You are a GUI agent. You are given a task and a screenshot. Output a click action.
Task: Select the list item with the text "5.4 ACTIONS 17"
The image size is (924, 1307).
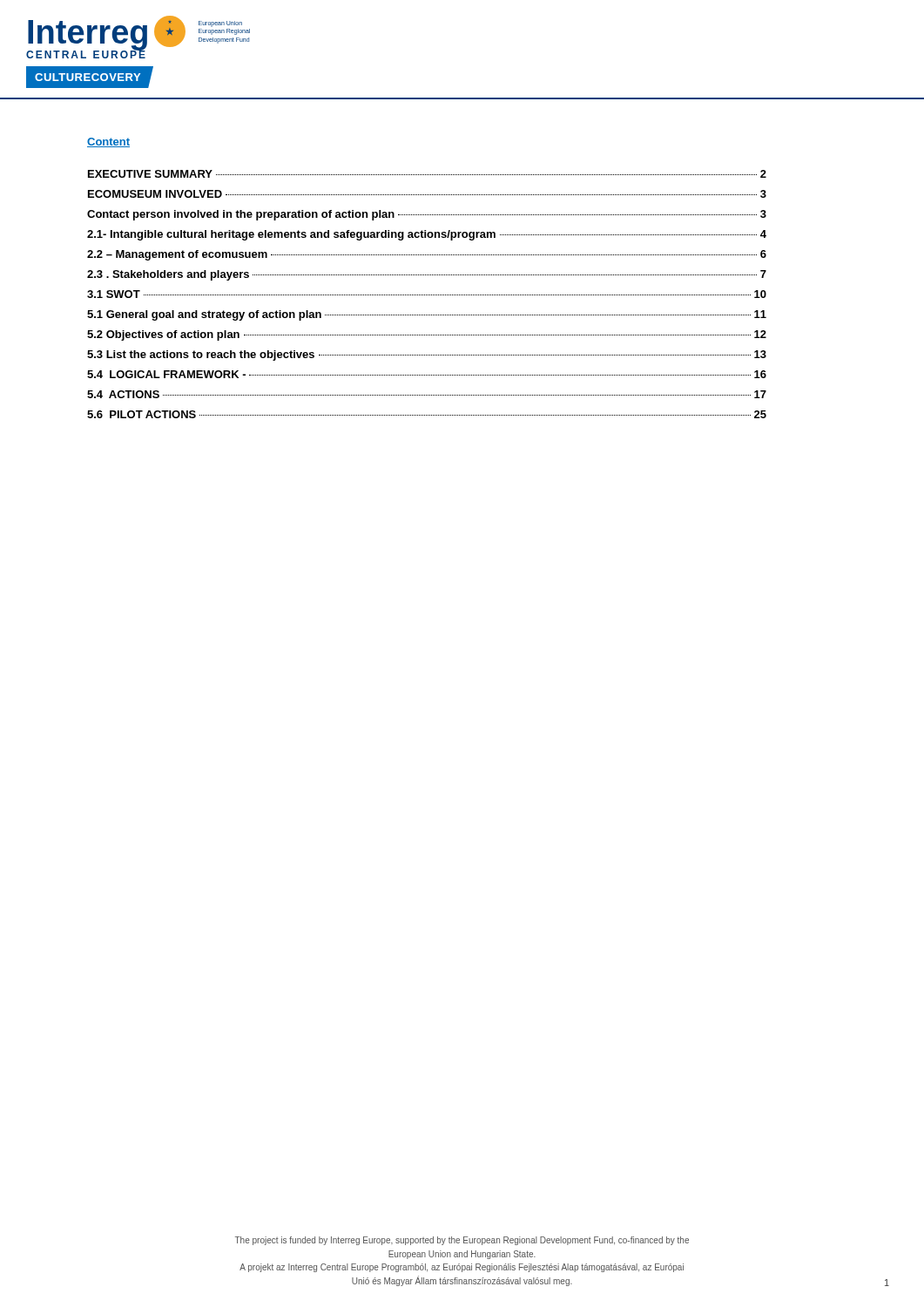tap(427, 394)
